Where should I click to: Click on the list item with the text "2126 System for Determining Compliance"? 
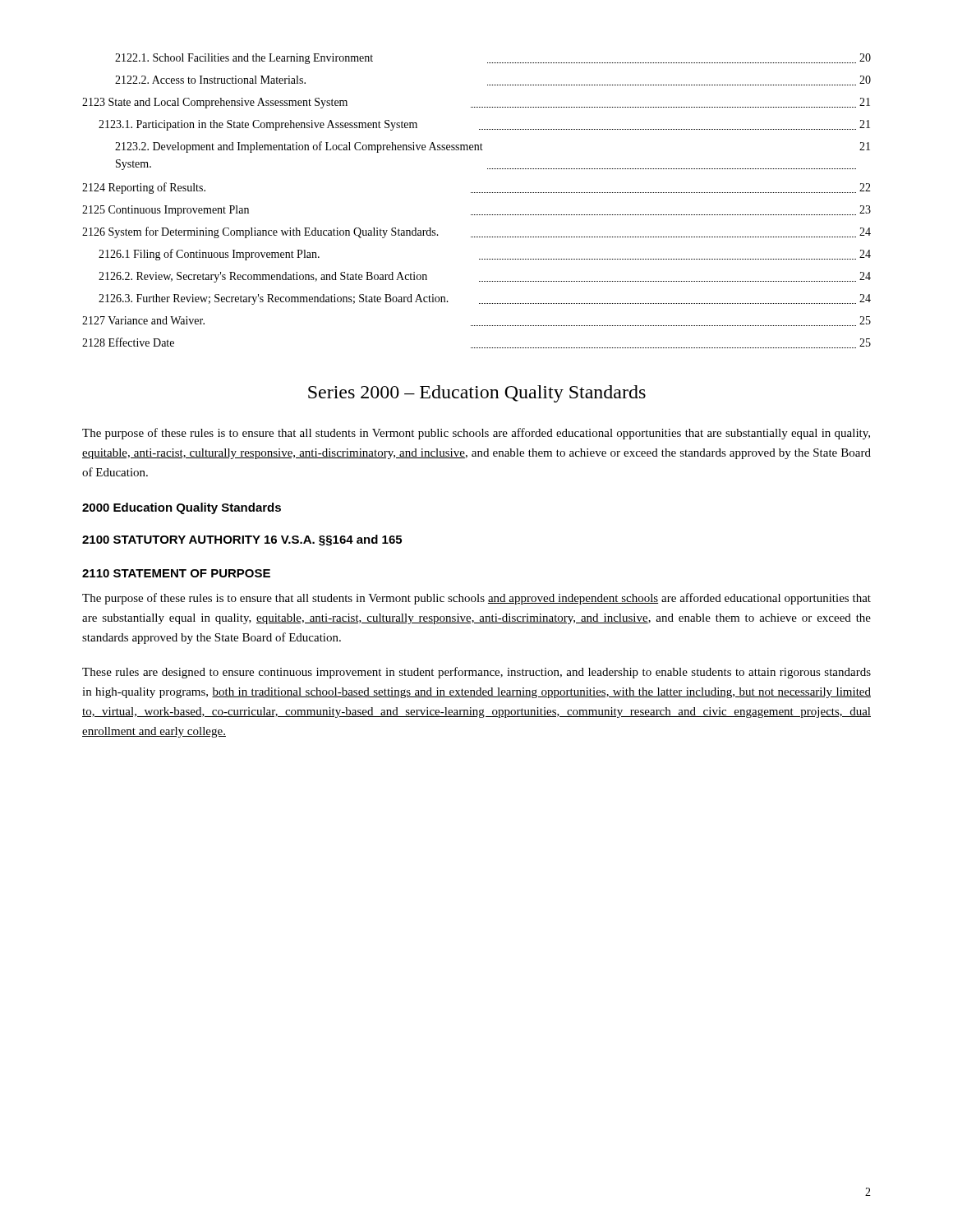[476, 232]
